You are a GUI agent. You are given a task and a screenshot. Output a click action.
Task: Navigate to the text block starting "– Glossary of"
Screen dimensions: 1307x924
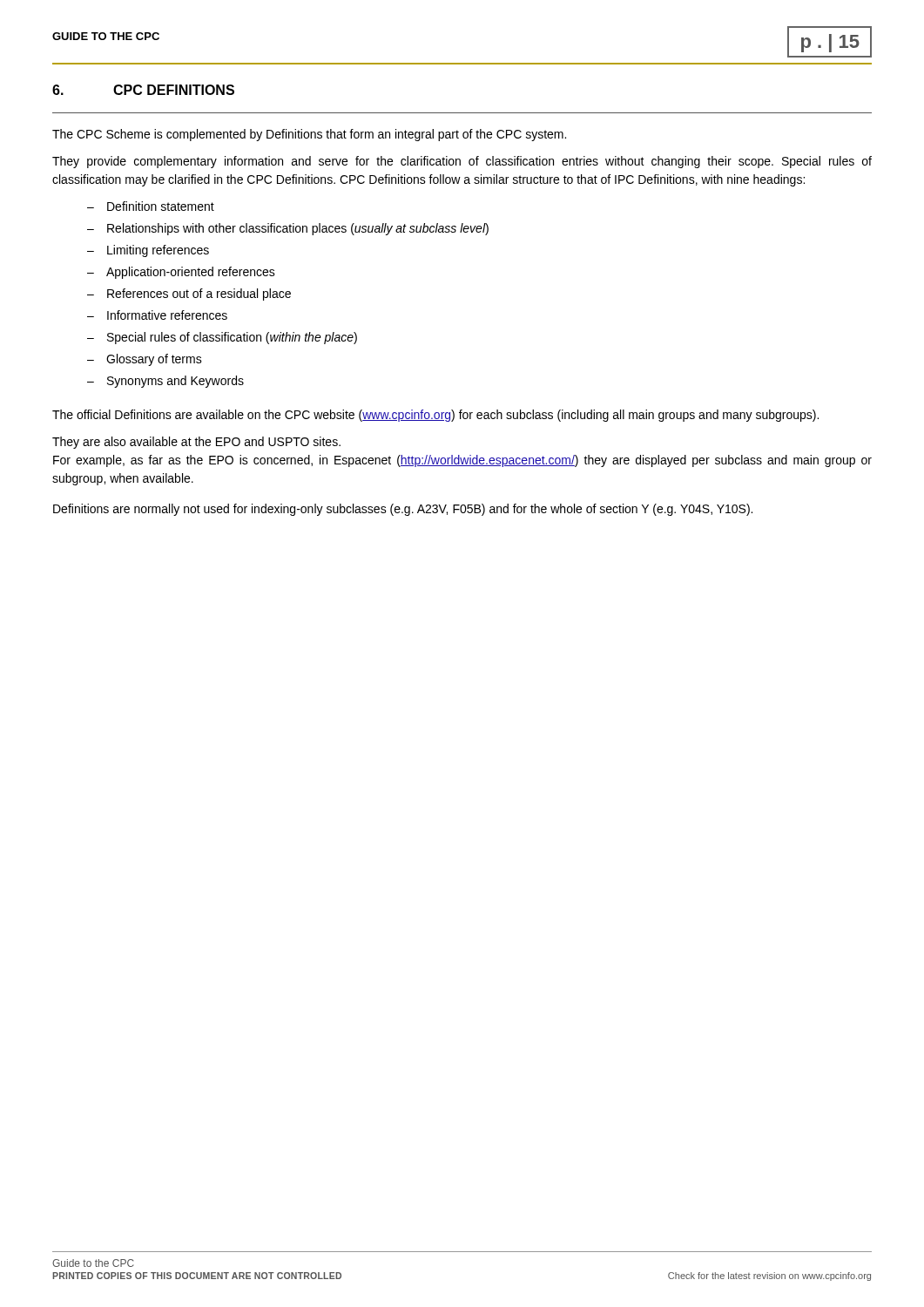(x=145, y=360)
